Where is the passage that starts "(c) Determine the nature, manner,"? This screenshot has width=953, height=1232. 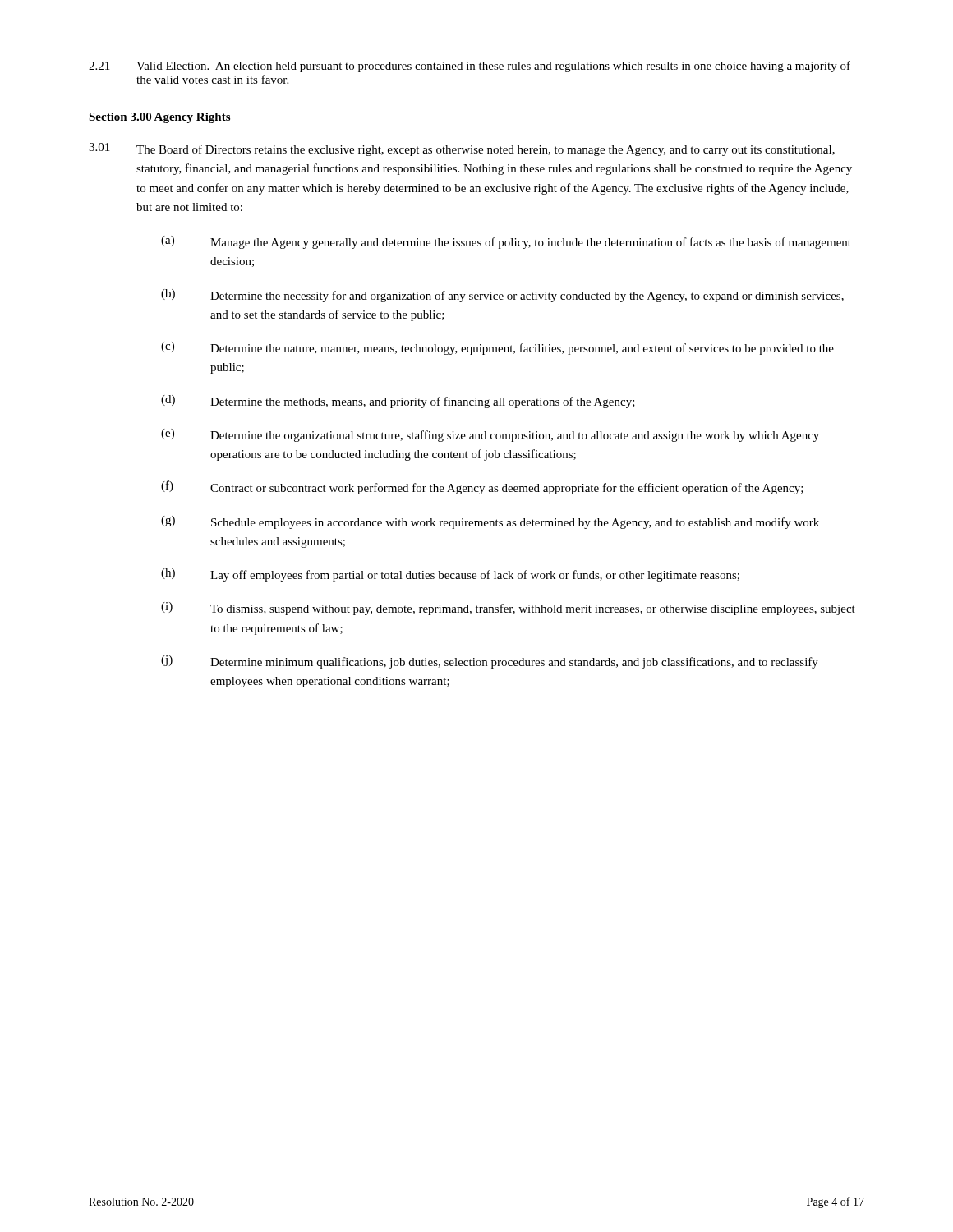(513, 358)
